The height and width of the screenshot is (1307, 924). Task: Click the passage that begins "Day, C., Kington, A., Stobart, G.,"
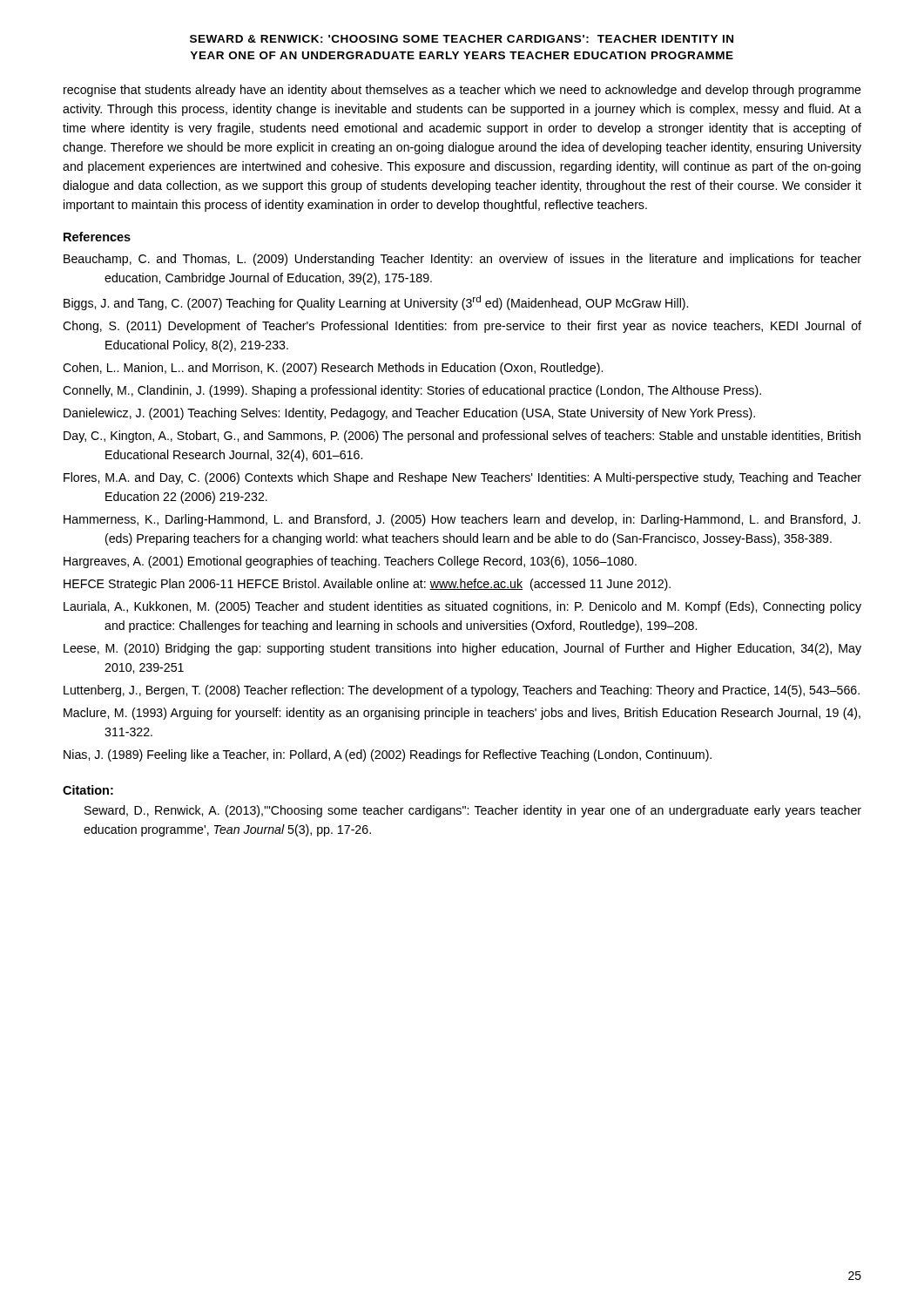462,445
